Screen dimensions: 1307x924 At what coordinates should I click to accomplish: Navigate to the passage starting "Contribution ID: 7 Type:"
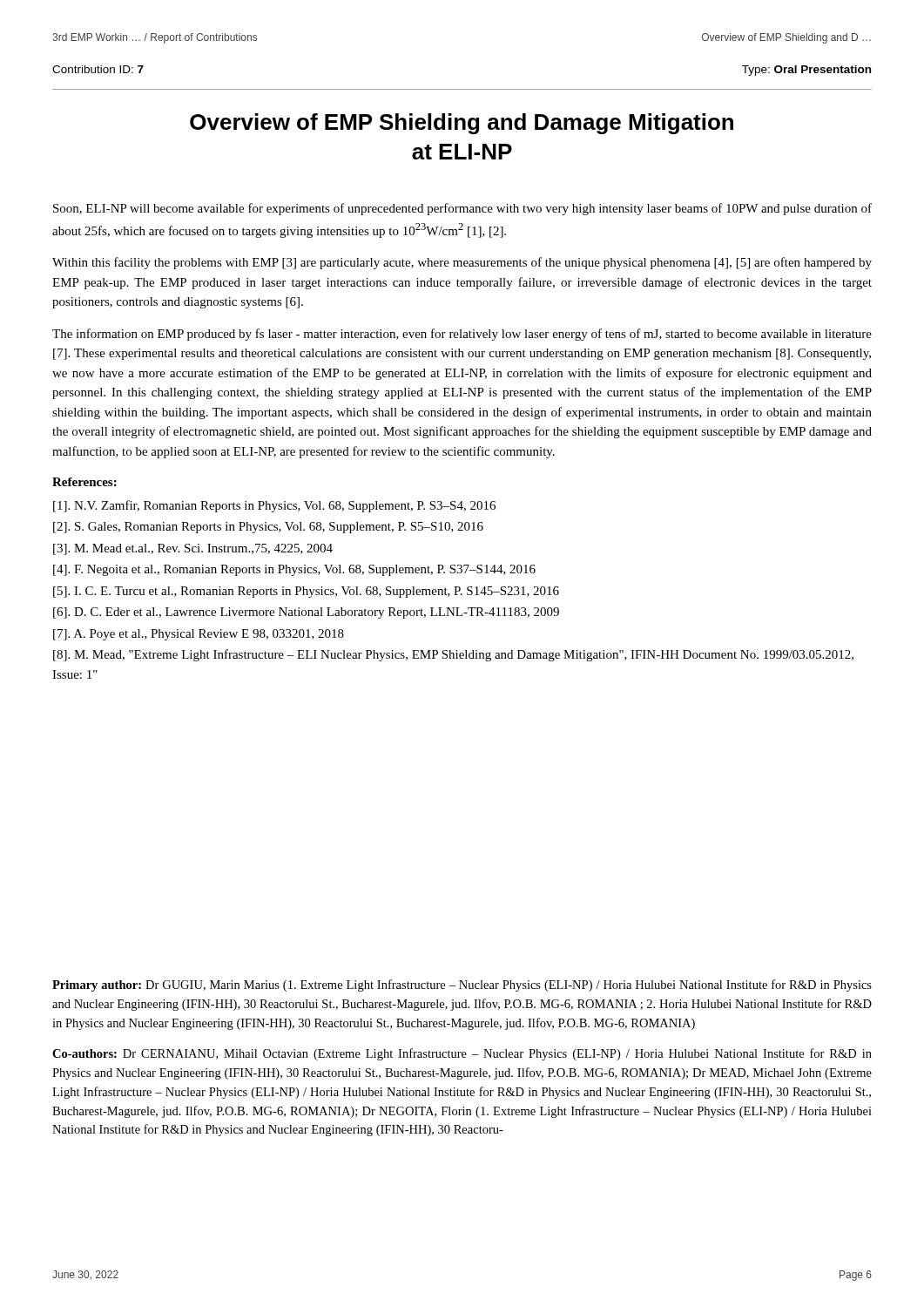[x=99, y=70]
